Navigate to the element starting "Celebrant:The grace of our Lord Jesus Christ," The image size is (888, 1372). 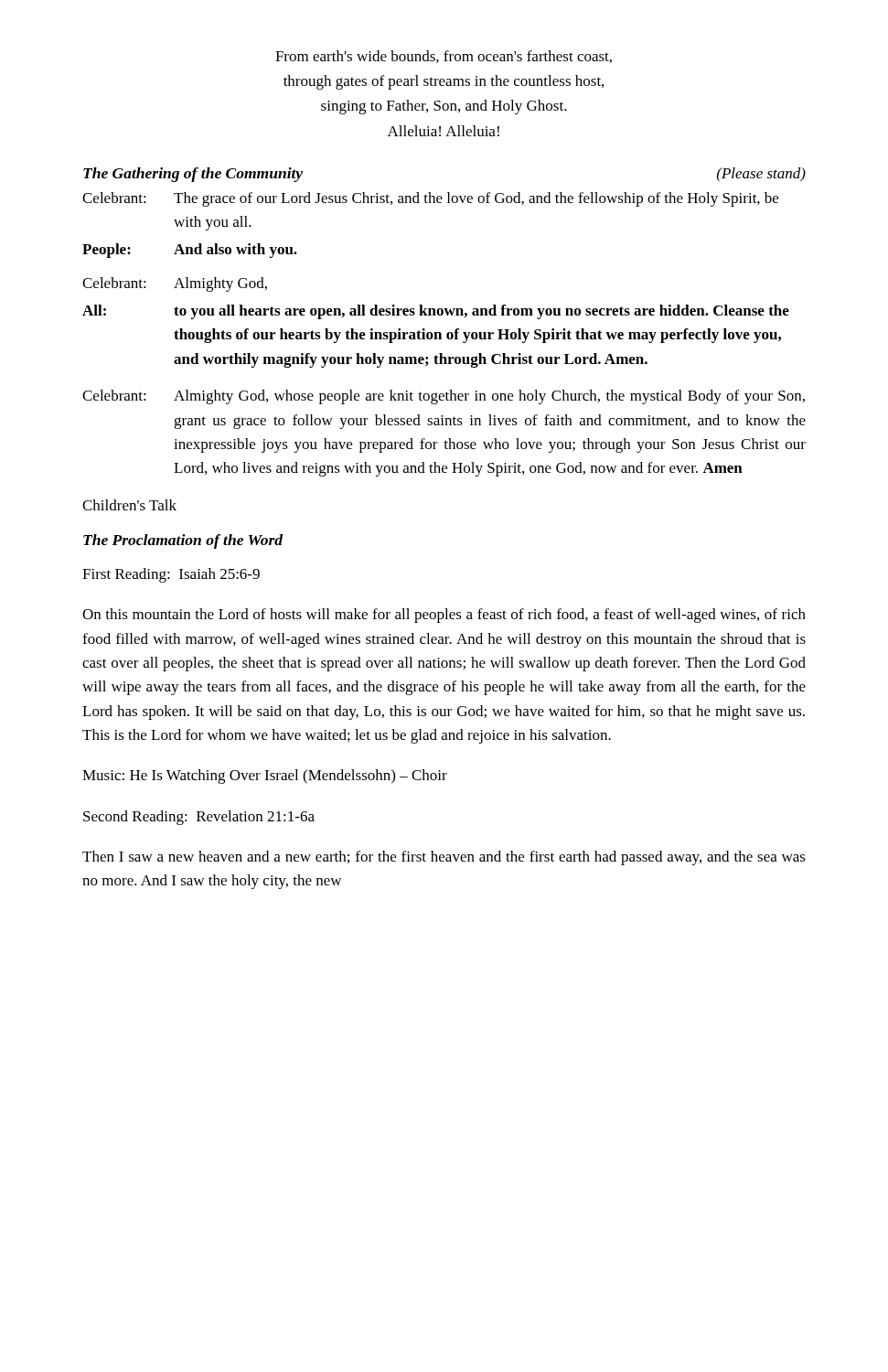[x=444, y=210]
